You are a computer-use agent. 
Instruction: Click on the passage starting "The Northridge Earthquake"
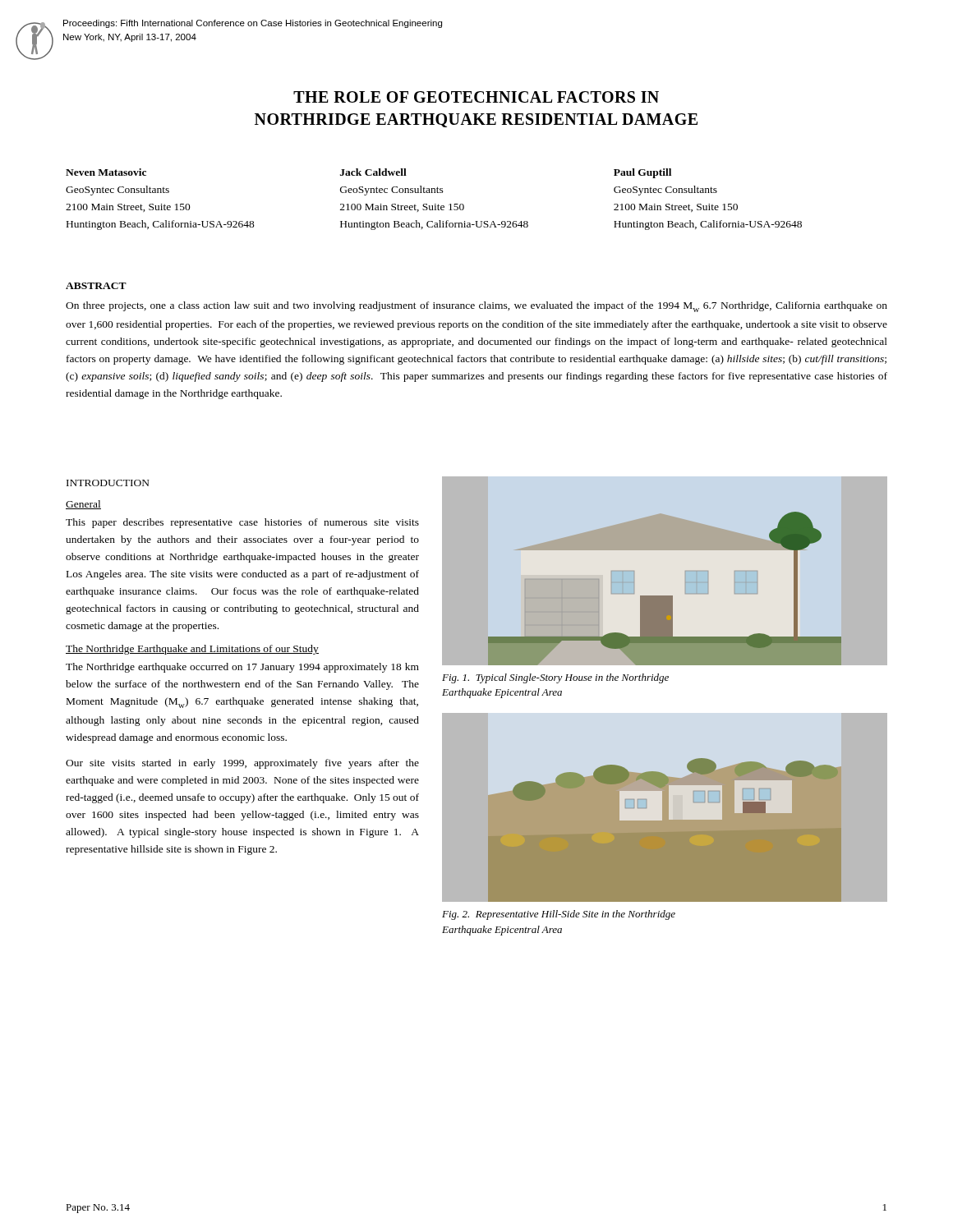point(192,649)
